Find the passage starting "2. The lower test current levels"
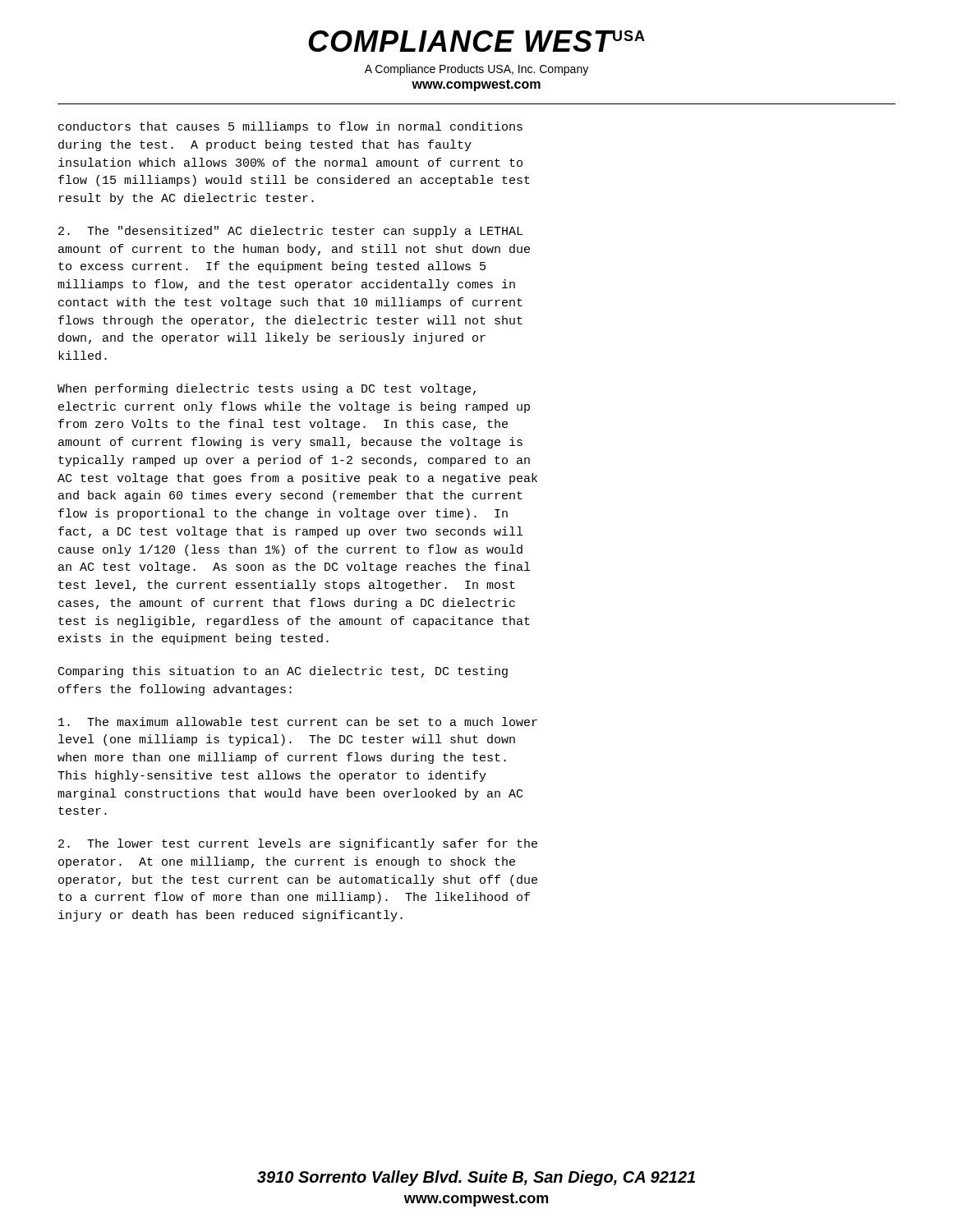This screenshot has height=1232, width=953. pyautogui.click(x=298, y=880)
